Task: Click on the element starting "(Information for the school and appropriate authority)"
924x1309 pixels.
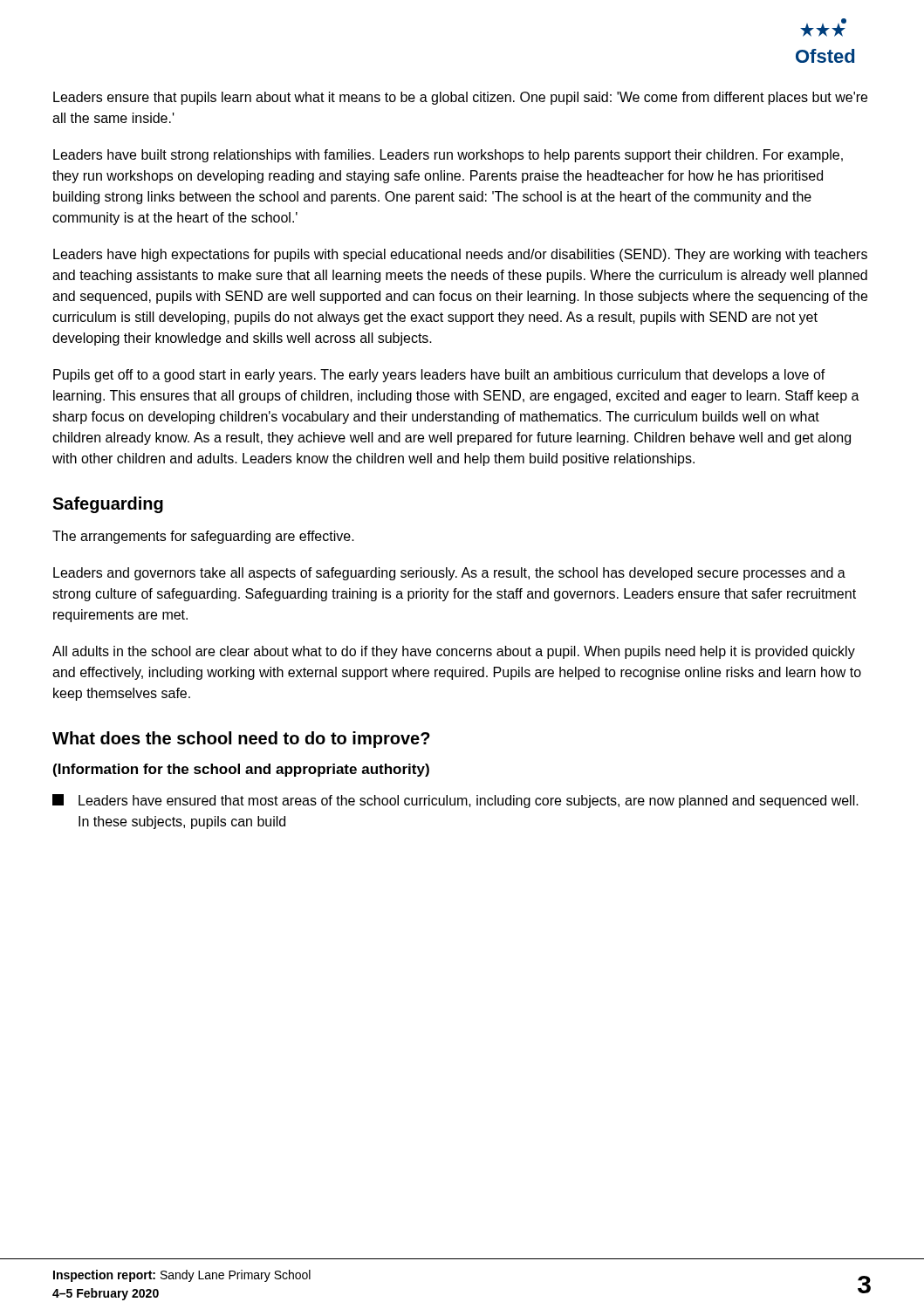Action: (x=241, y=769)
